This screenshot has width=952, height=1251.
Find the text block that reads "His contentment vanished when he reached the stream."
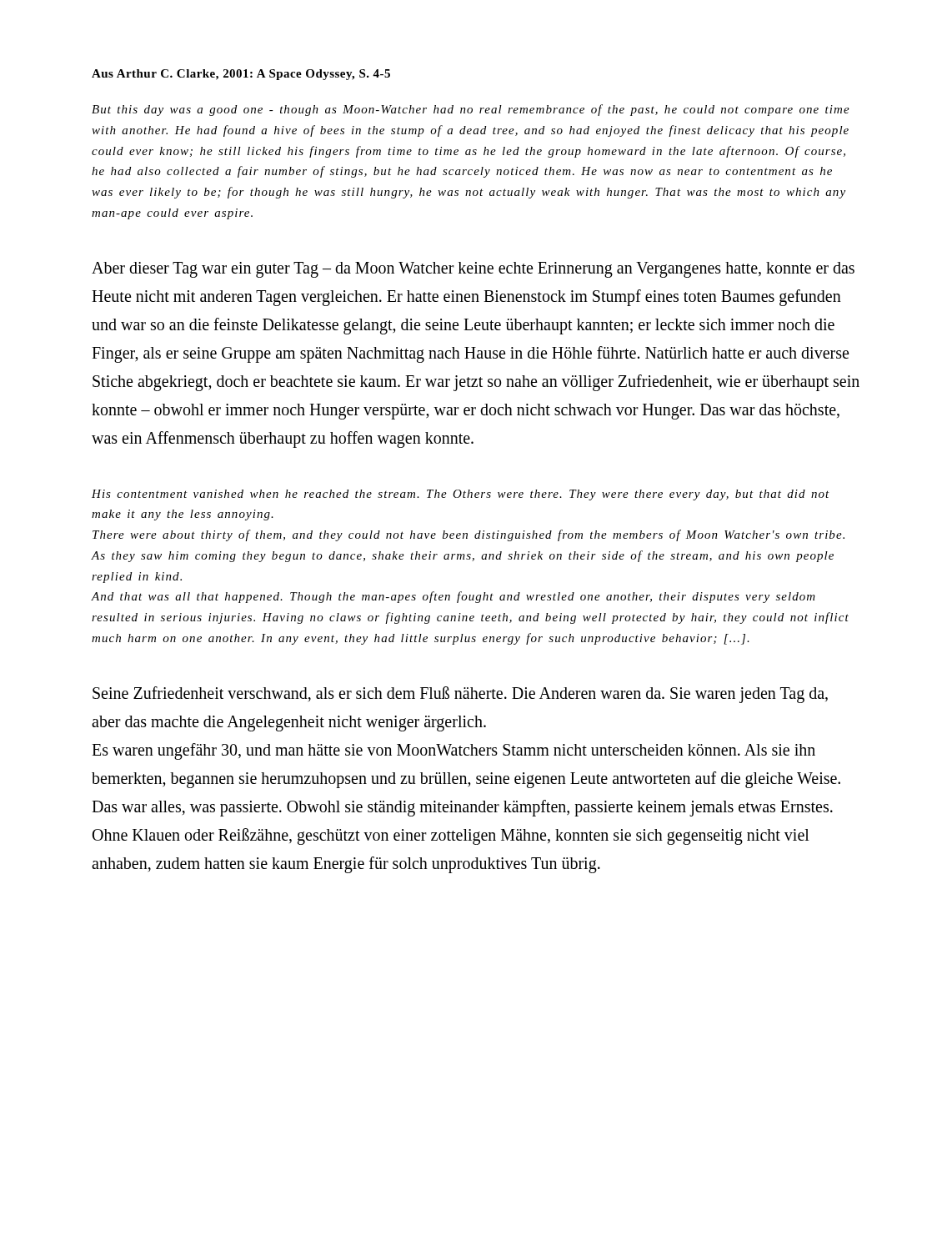[x=470, y=566]
